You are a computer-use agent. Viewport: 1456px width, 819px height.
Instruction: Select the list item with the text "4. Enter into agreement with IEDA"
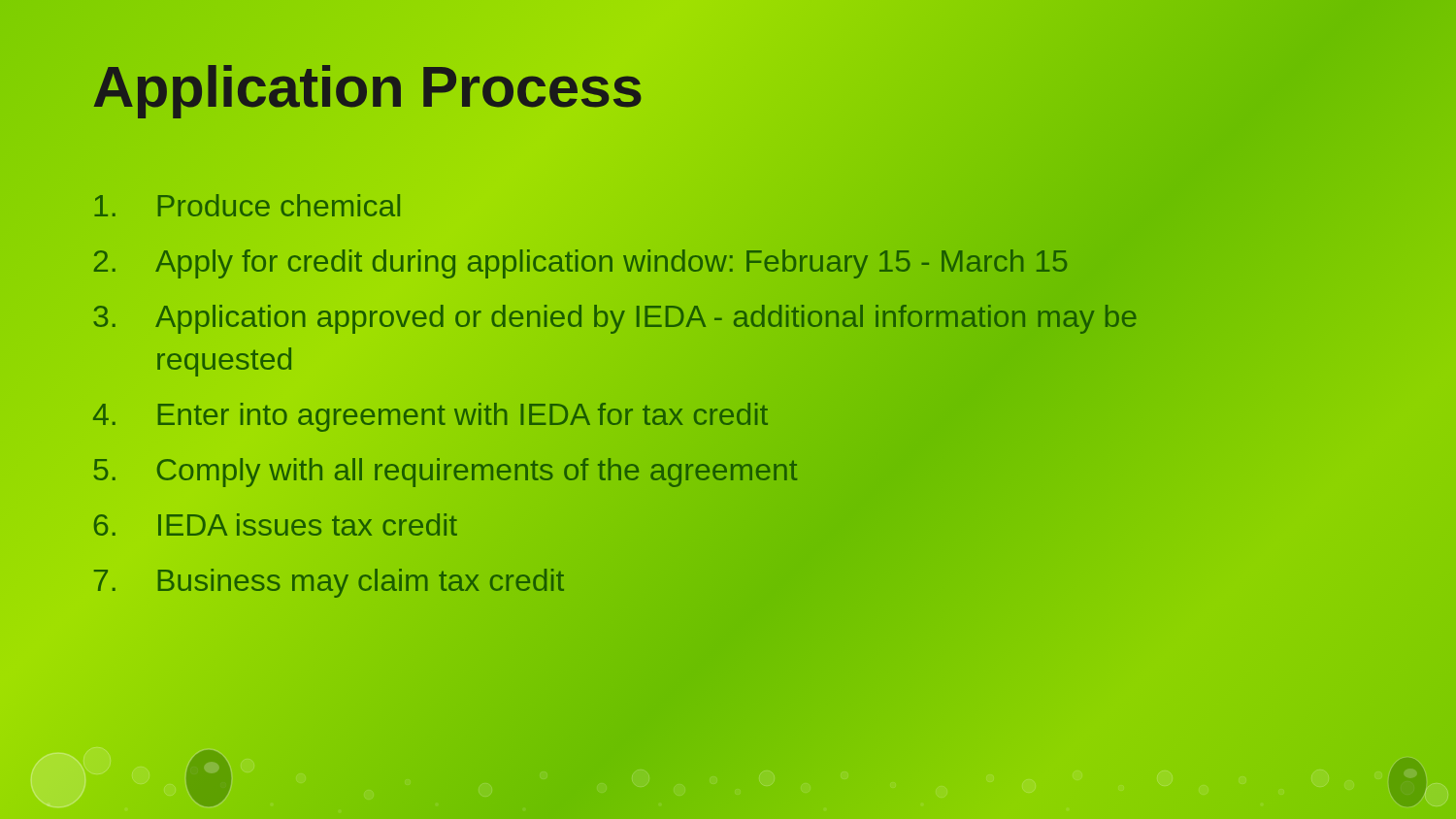coord(430,415)
